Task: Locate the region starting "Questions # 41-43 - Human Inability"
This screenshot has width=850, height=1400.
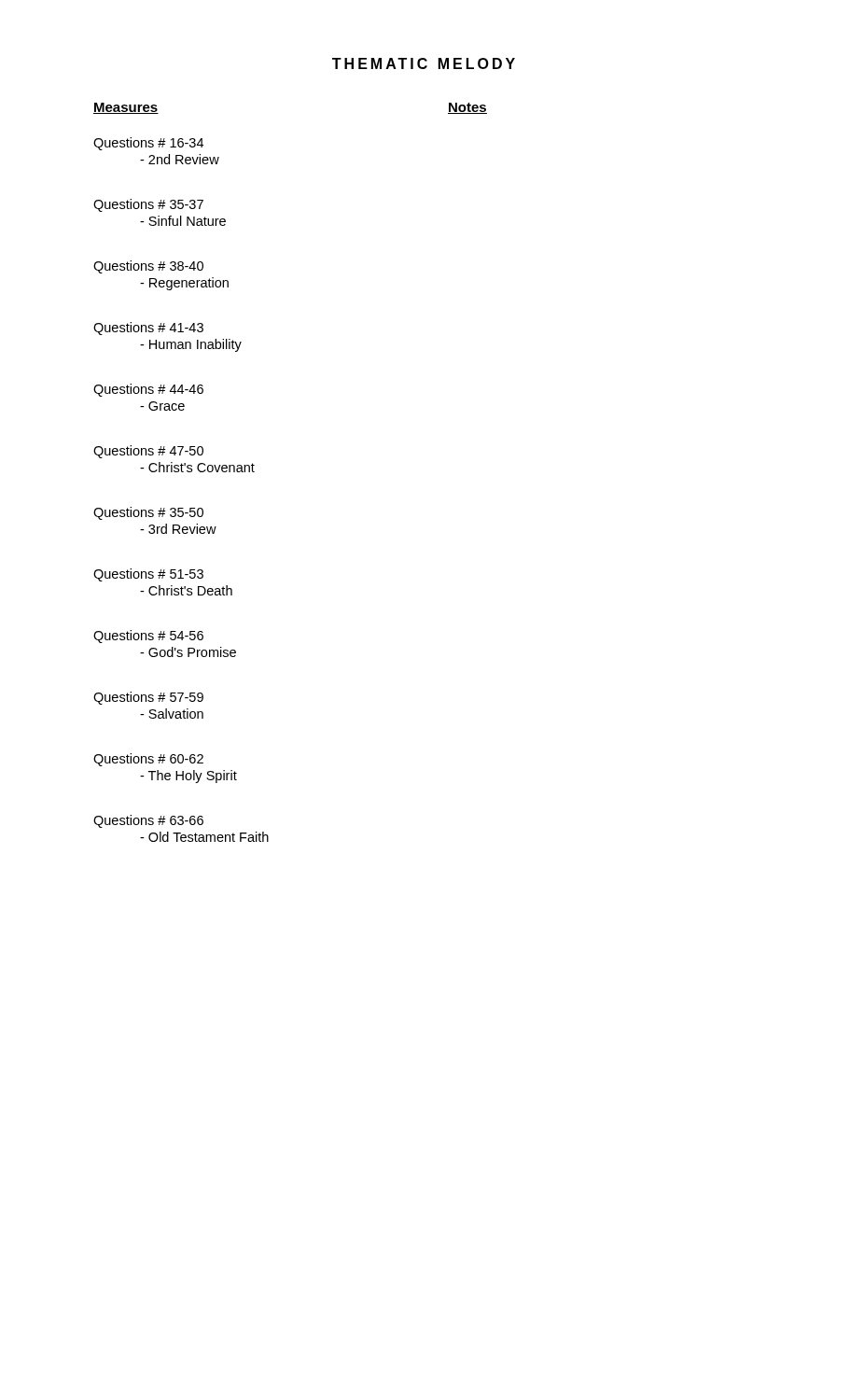Action: (243, 336)
